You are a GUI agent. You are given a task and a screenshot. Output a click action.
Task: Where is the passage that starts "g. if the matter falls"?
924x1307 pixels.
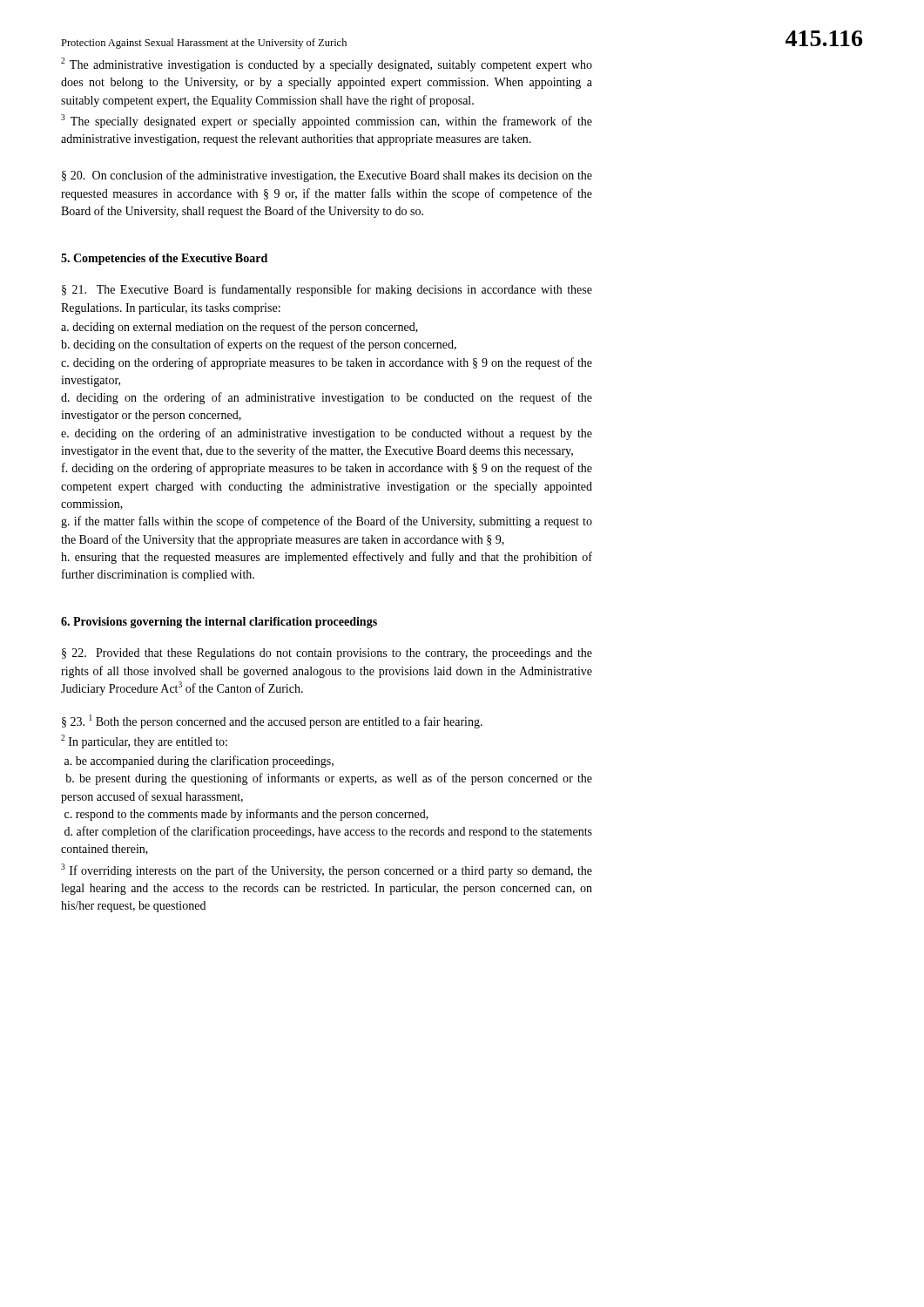[x=327, y=531]
